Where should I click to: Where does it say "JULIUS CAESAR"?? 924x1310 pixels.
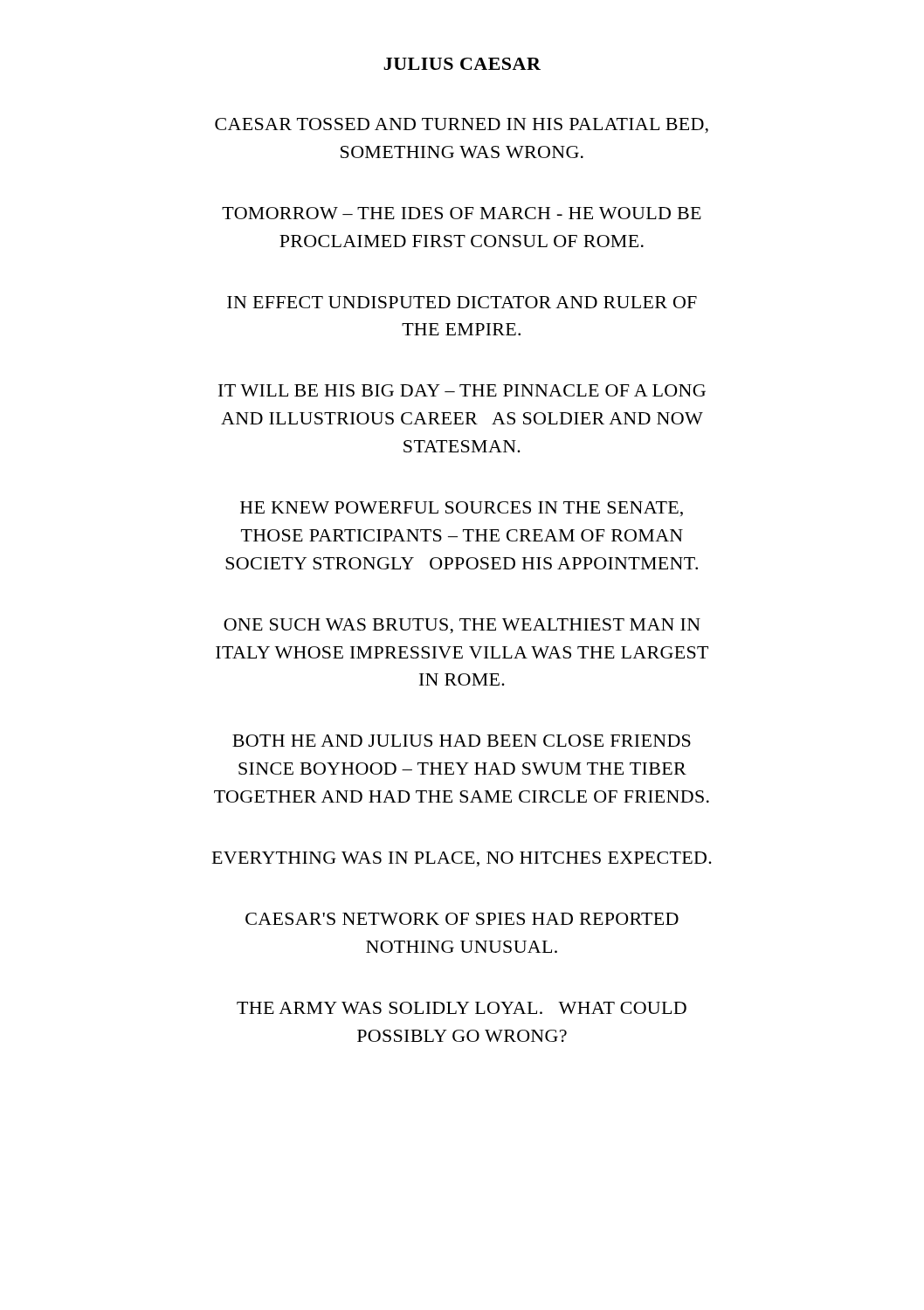click(x=462, y=63)
